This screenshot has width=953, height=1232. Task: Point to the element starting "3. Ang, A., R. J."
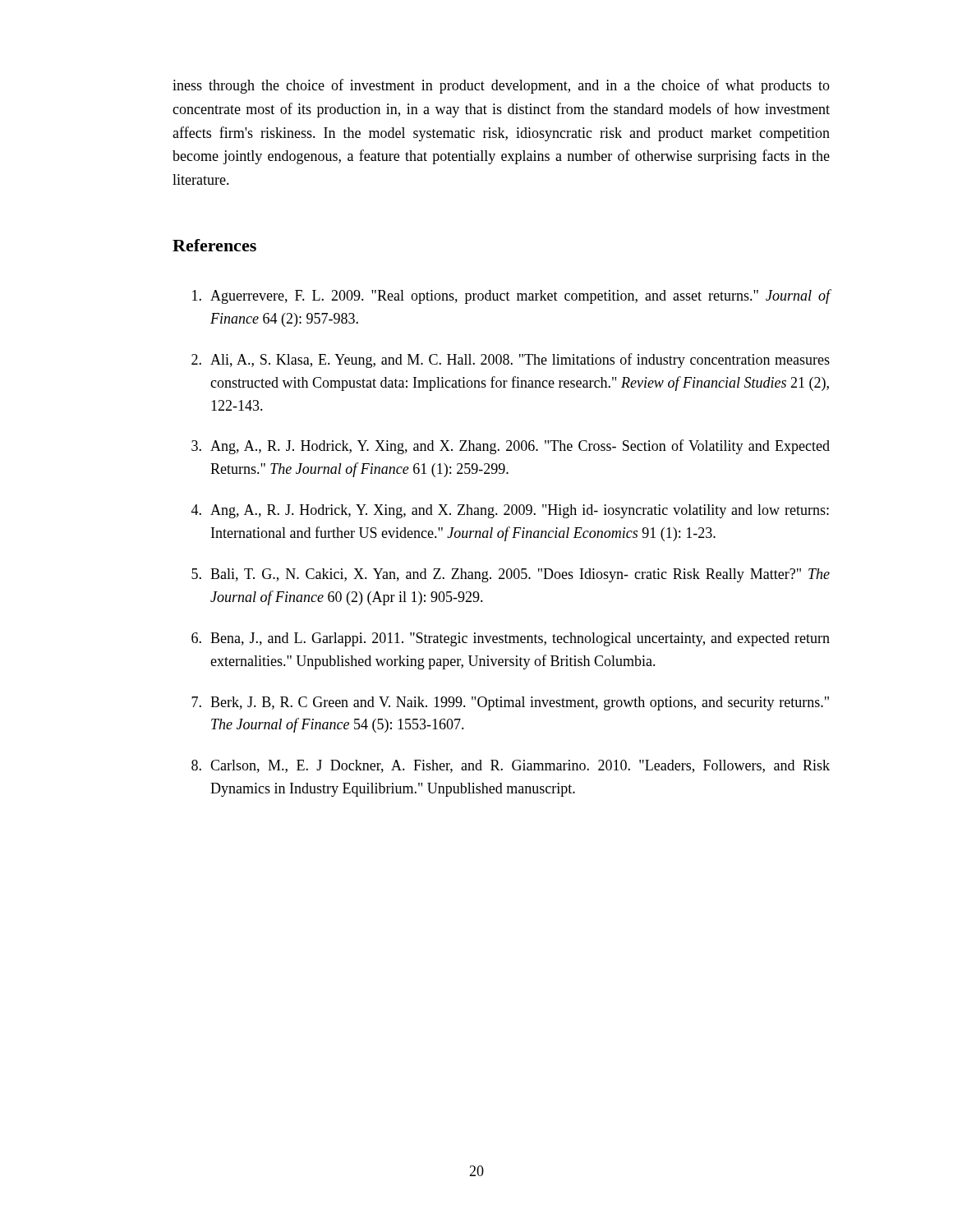[501, 459]
